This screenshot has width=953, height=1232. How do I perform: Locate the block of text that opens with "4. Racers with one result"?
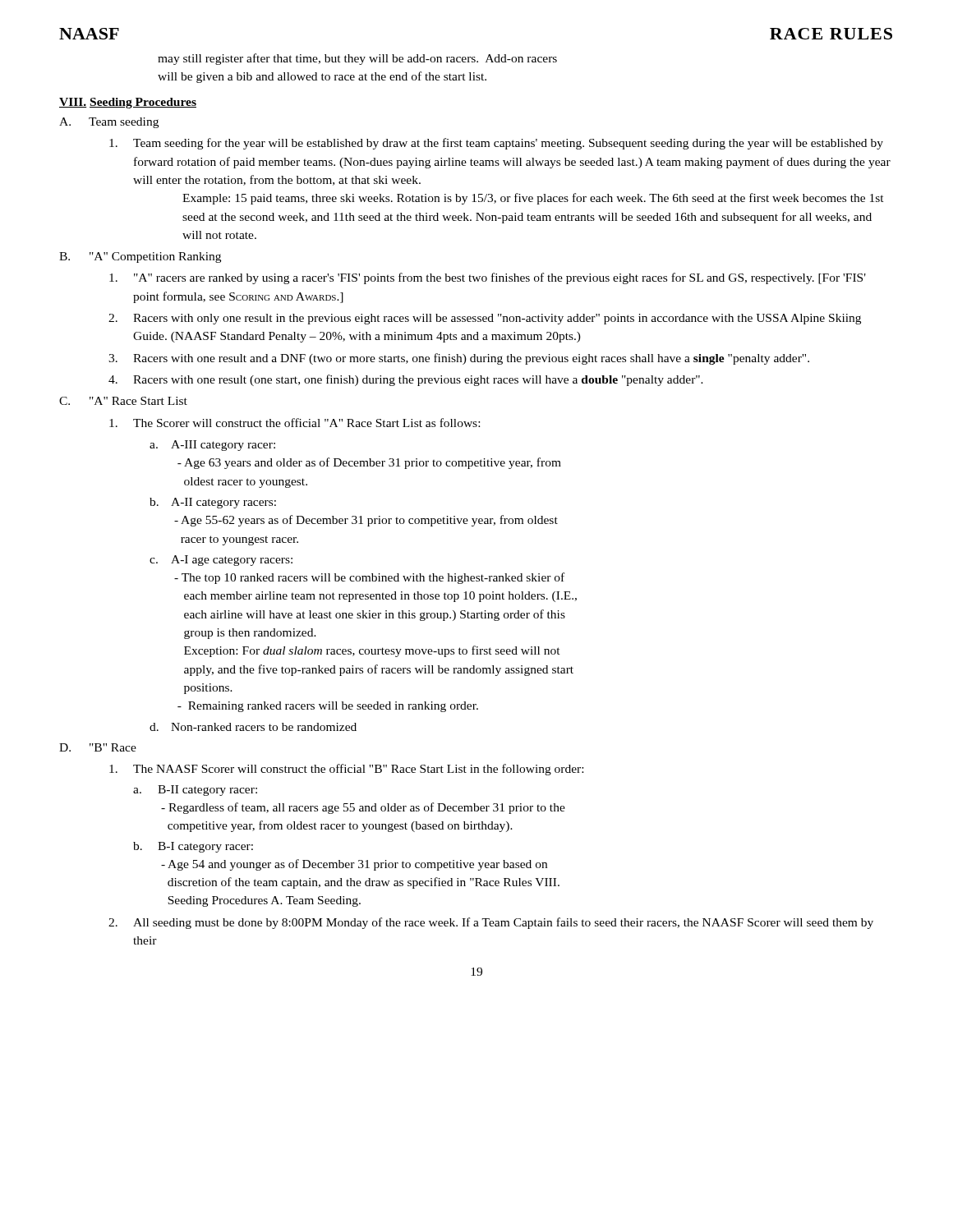[x=501, y=380]
